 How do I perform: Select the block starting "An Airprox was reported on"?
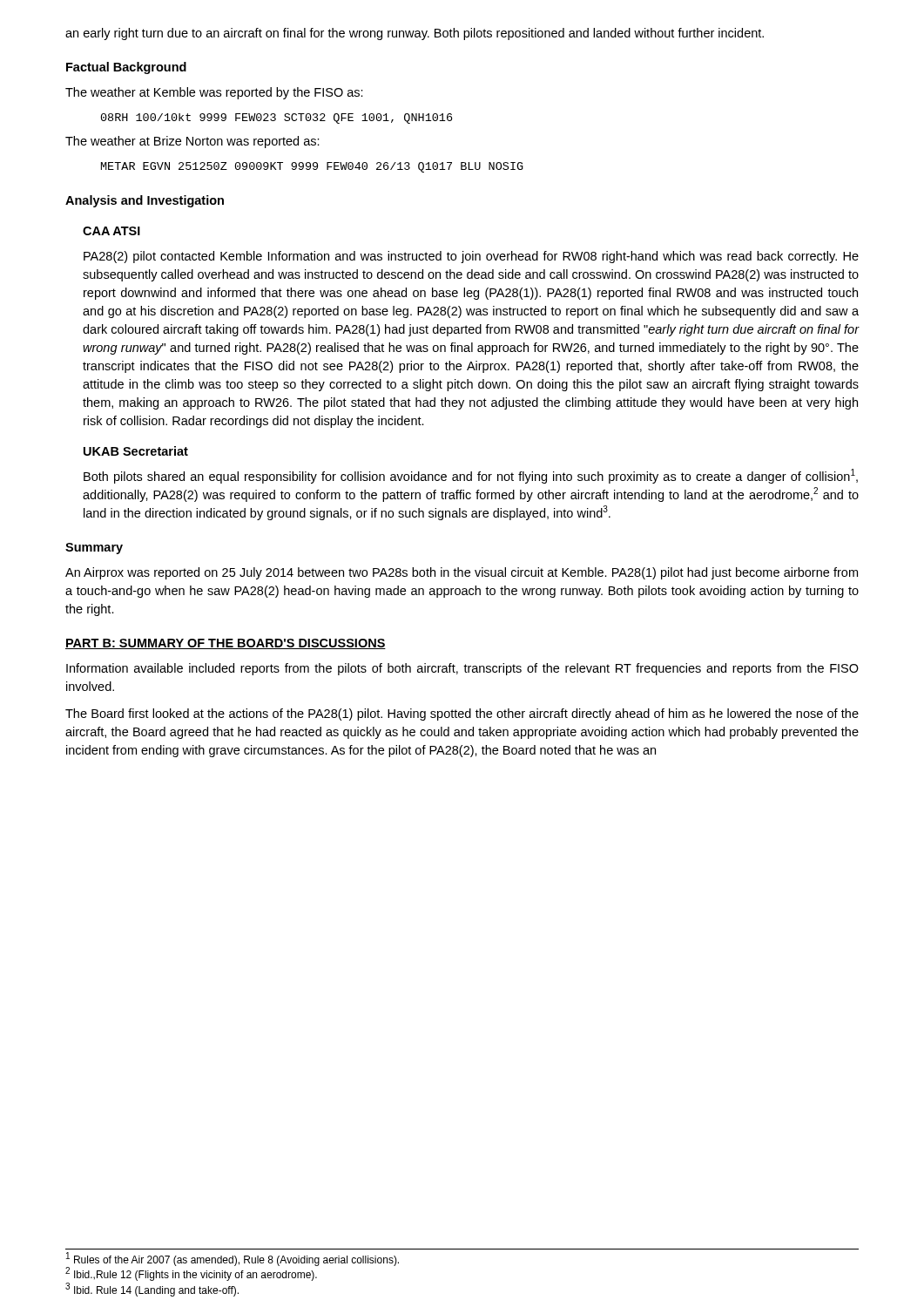coord(462,591)
